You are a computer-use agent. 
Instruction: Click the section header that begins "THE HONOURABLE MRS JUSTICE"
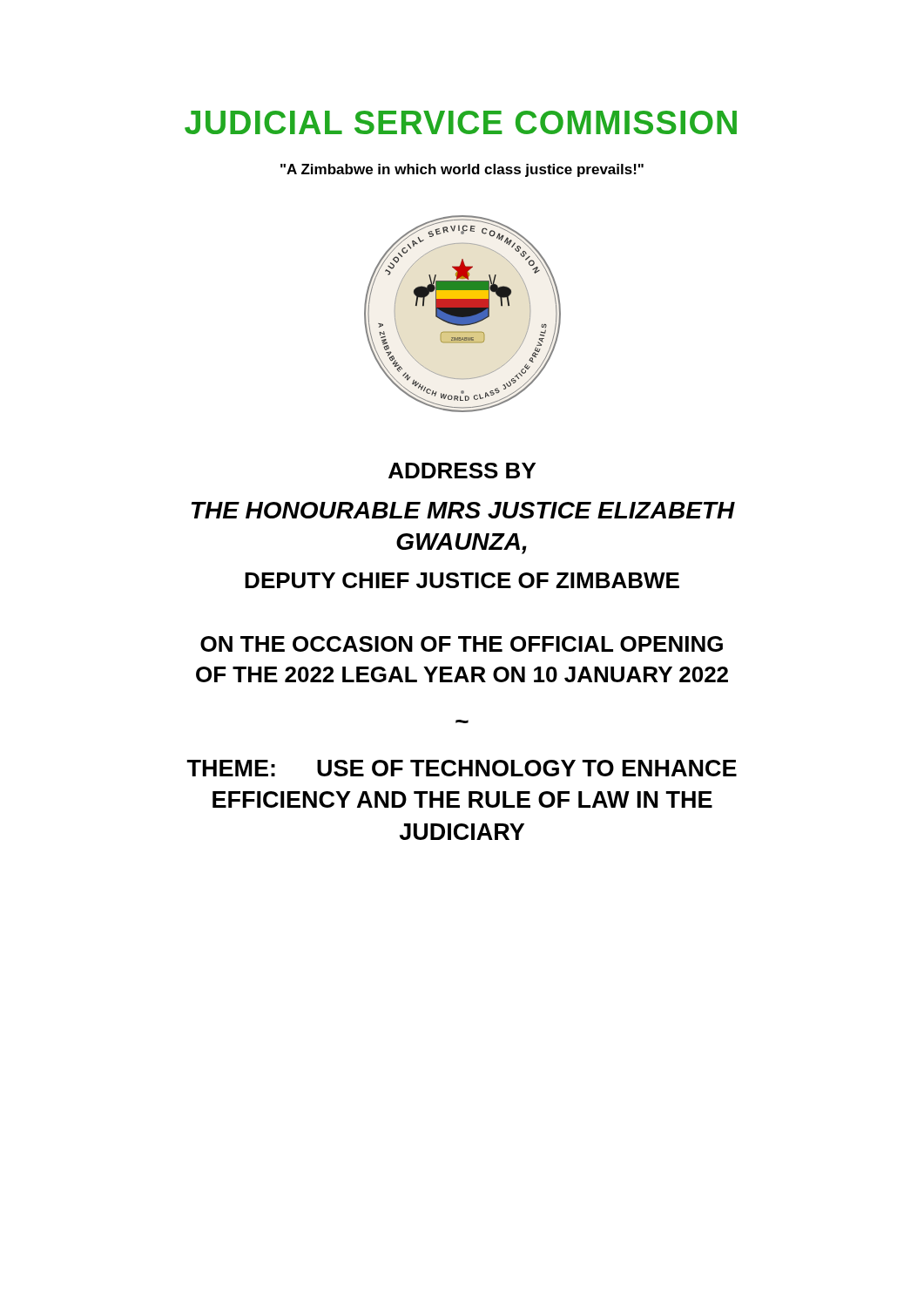tap(462, 526)
